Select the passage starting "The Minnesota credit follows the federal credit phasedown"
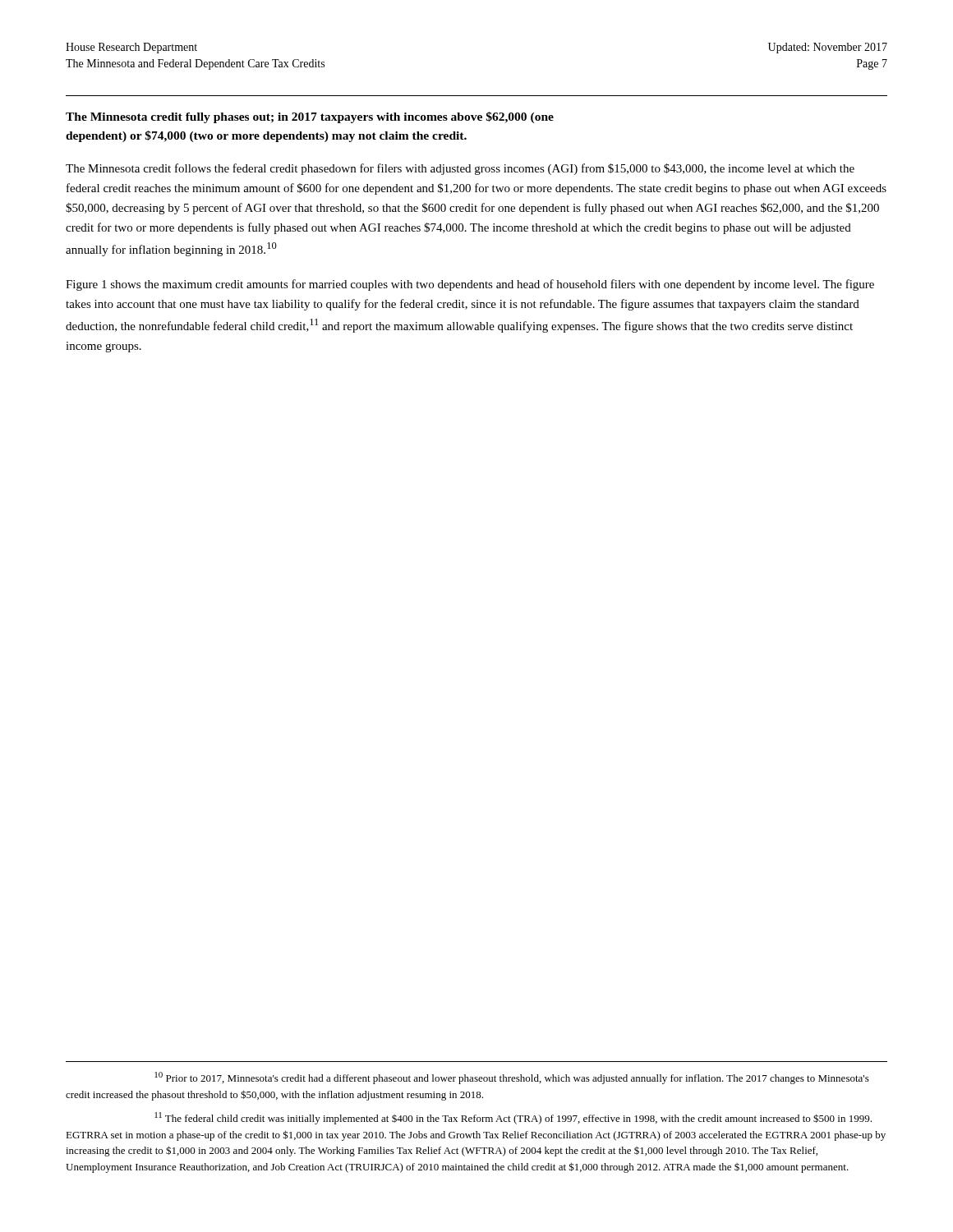The height and width of the screenshot is (1232, 953). point(476,209)
